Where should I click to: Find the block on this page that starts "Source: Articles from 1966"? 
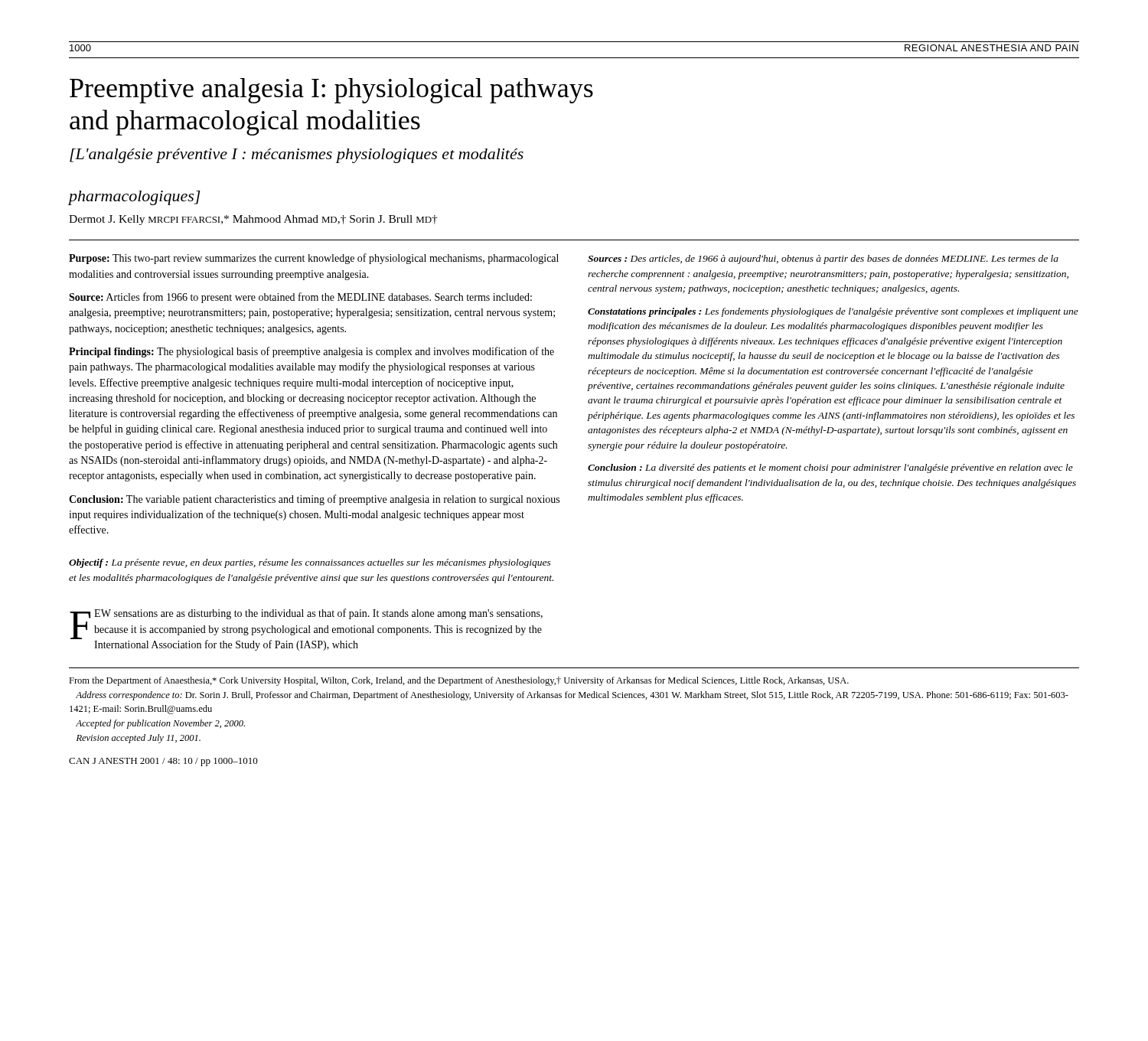tap(312, 313)
